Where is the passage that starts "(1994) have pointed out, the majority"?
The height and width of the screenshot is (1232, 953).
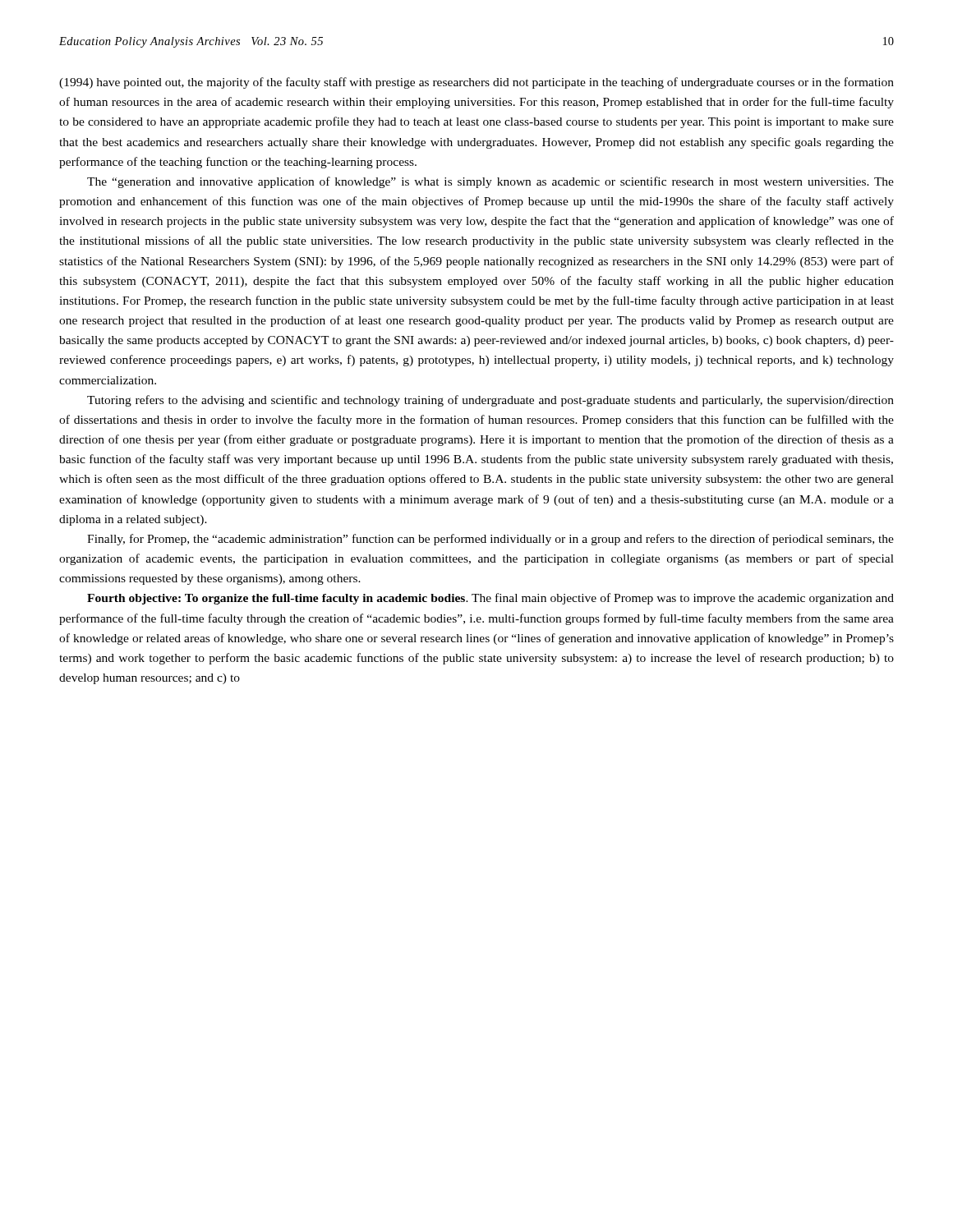click(476, 122)
